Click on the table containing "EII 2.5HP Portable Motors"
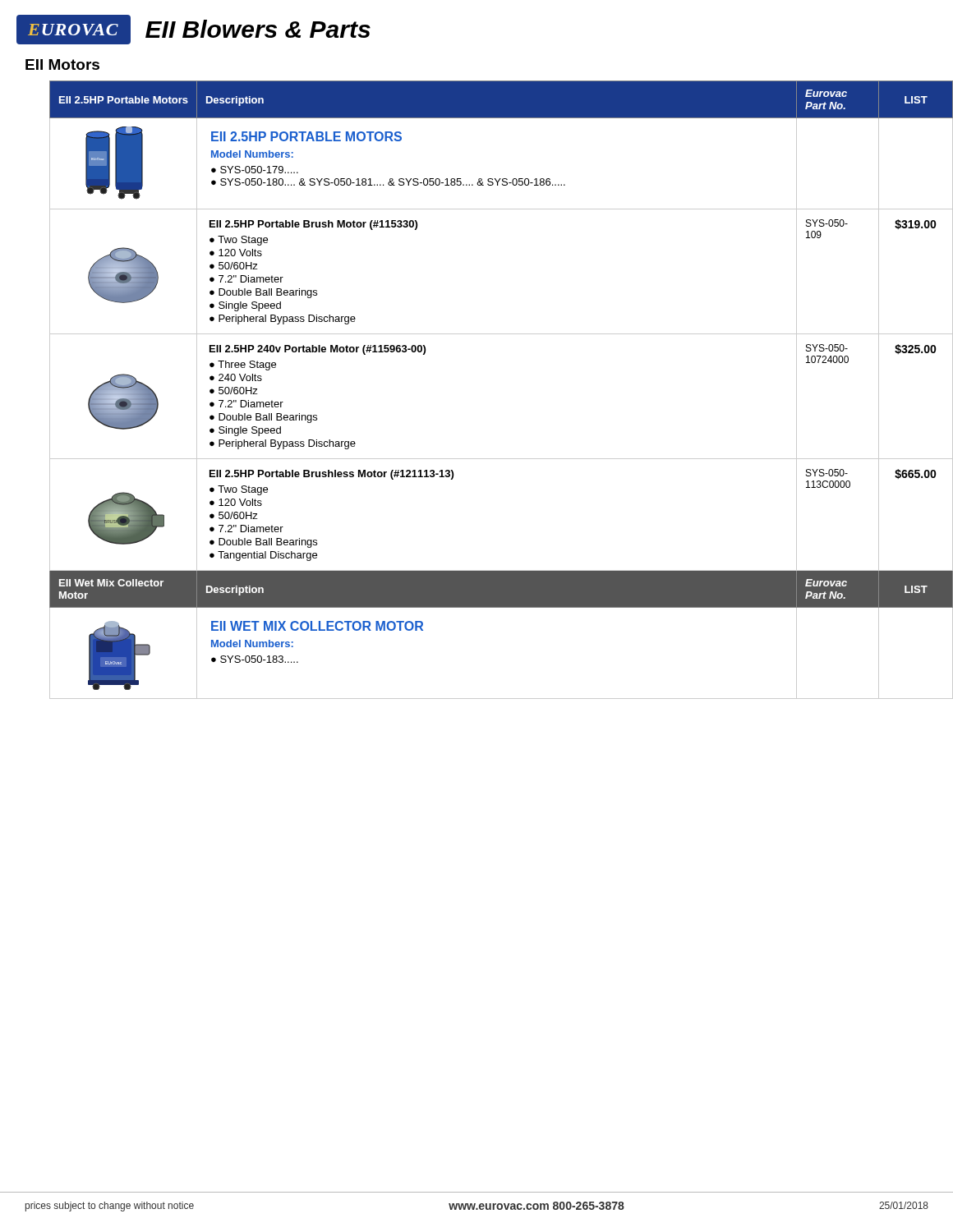Viewport: 953px width, 1232px height. pyautogui.click(x=476, y=390)
